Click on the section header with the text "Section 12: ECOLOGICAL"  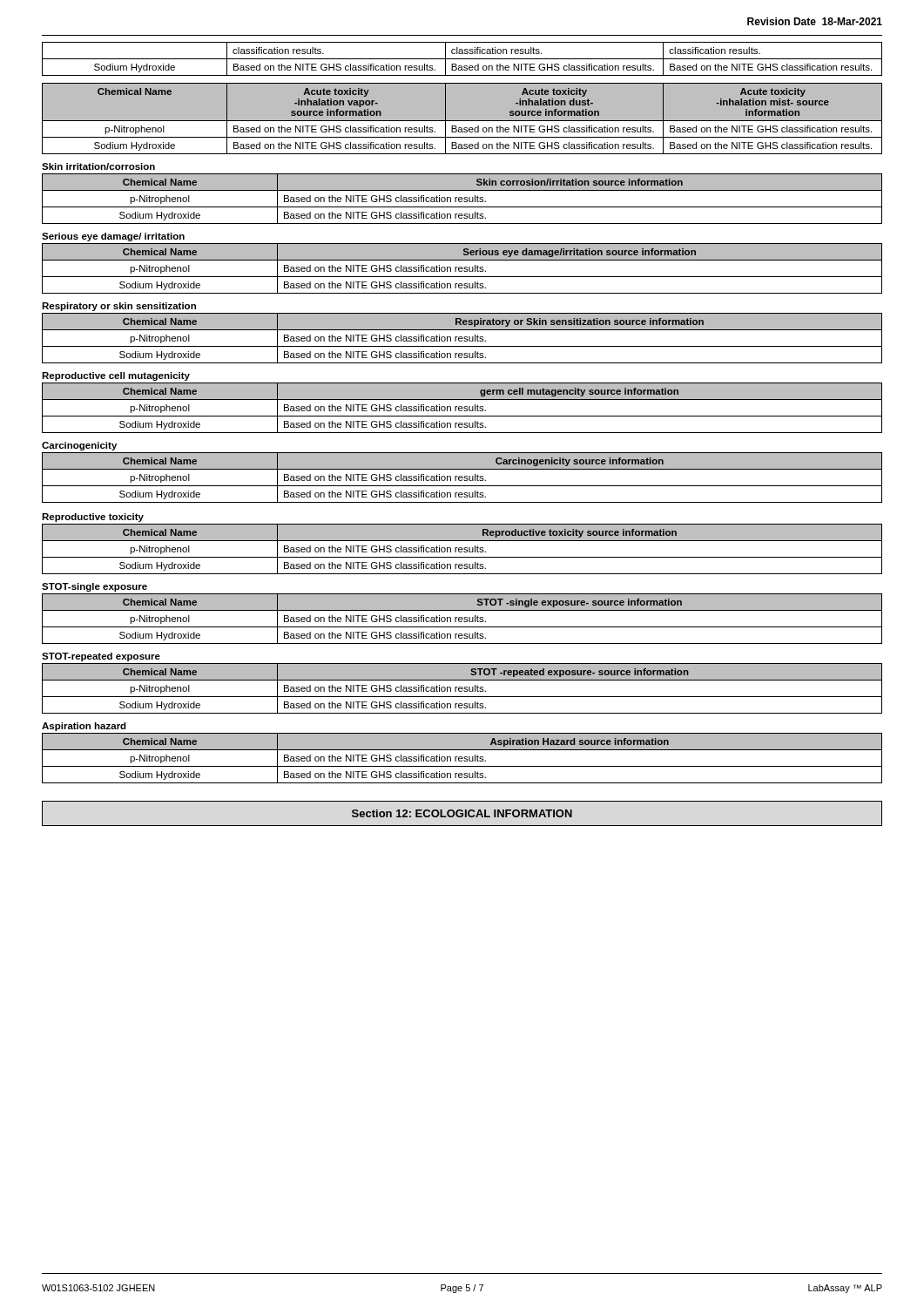pyautogui.click(x=462, y=813)
